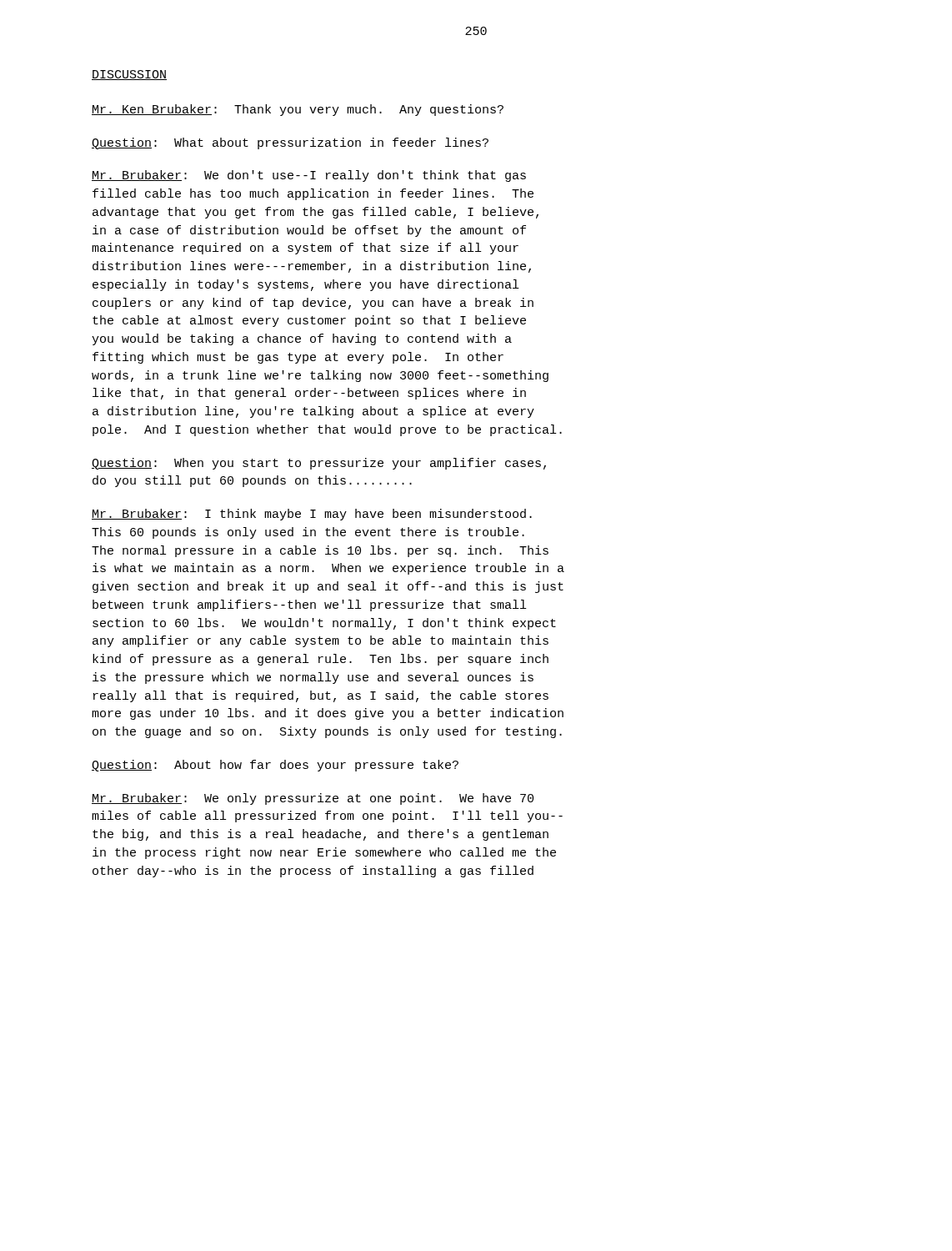Click on the element starting "Question: What about pressurization"
The height and width of the screenshot is (1251, 952).
tap(480, 144)
